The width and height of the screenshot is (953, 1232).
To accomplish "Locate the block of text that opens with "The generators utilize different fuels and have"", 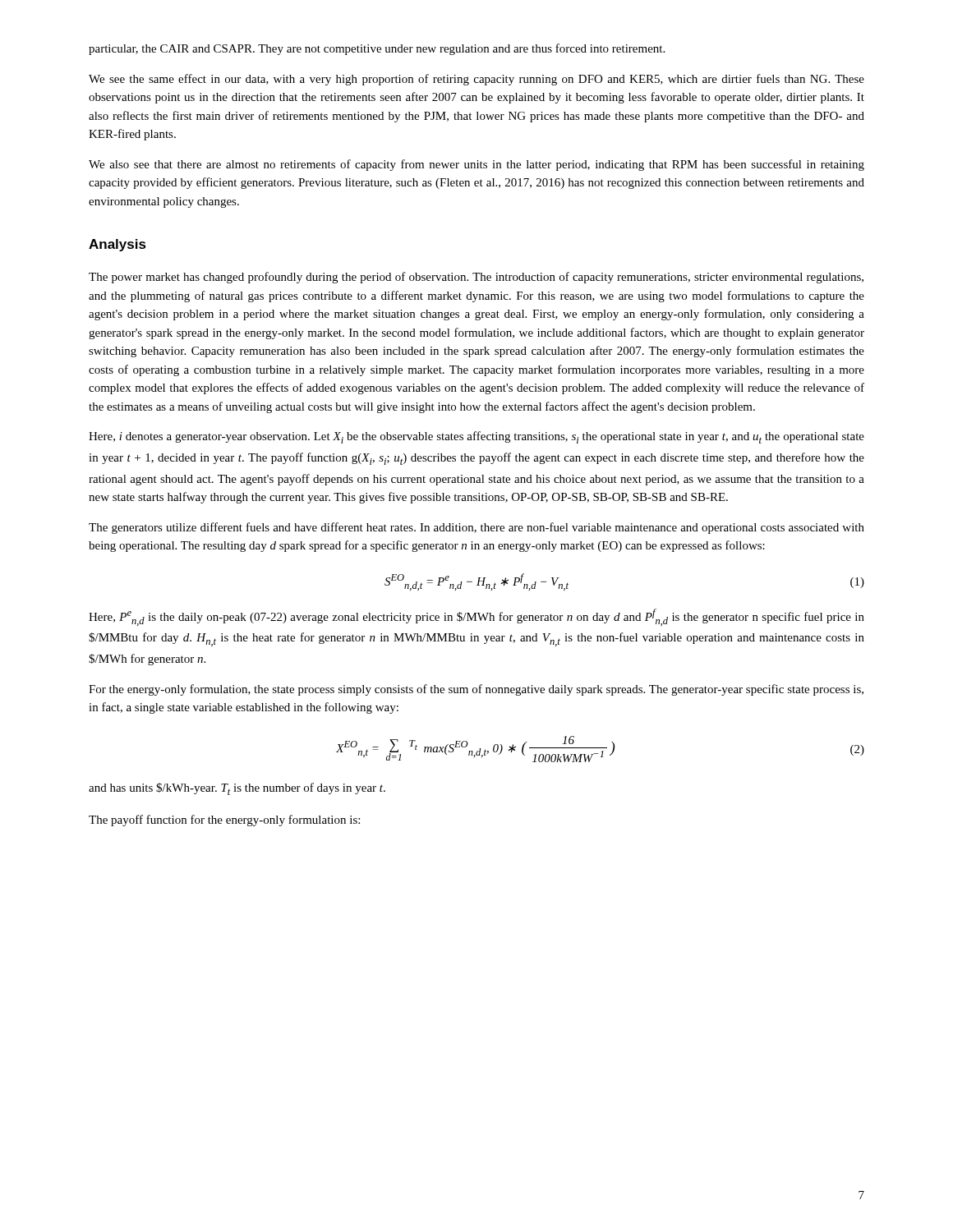I will pos(476,536).
